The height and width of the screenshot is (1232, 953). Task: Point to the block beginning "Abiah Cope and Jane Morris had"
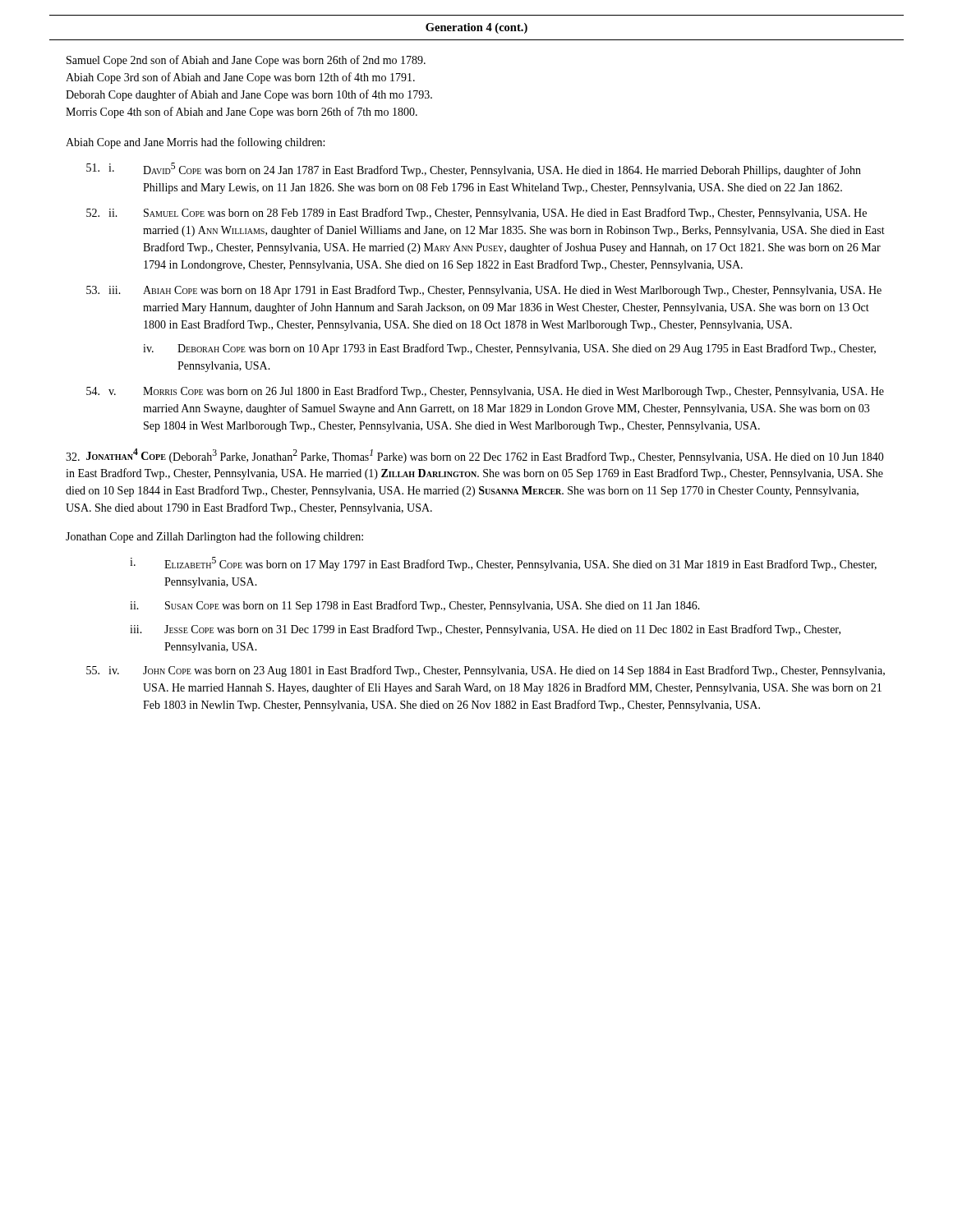tap(196, 143)
